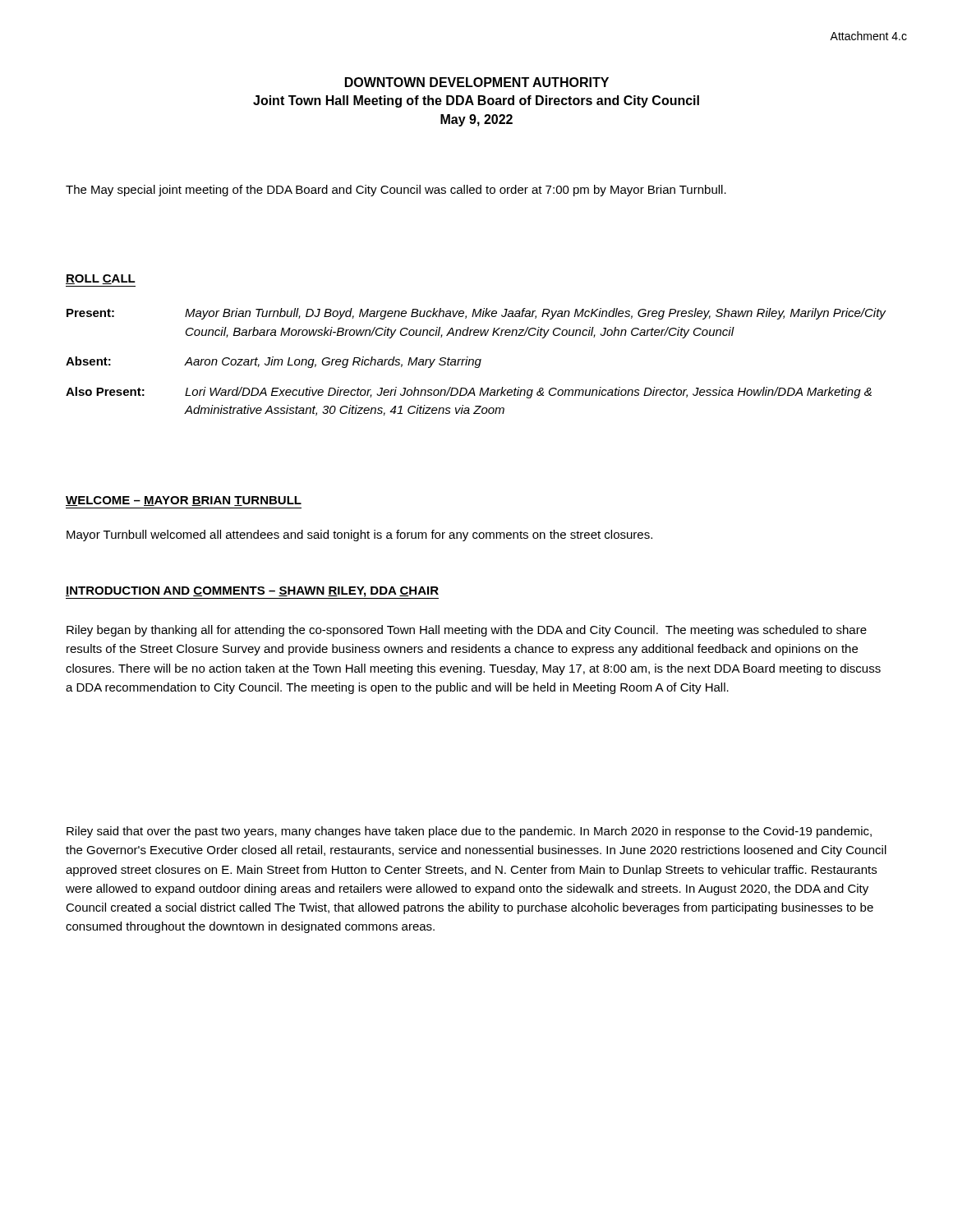Click on the section header that says "ROLL CALL"
953x1232 pixels.
click(x=101, y=278)
